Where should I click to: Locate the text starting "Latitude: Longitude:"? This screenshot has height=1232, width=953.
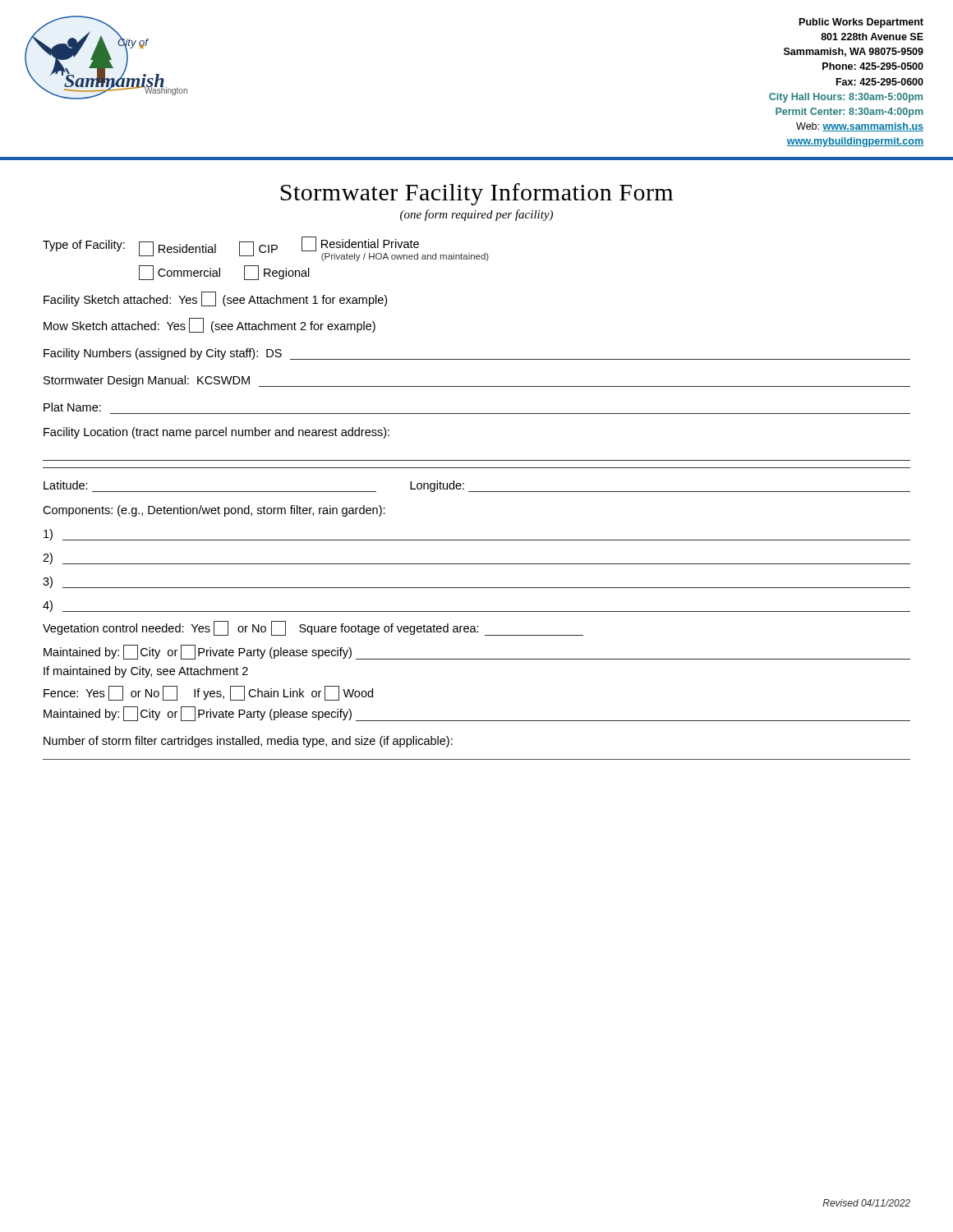pyautogui.click(x=476, y=484)
